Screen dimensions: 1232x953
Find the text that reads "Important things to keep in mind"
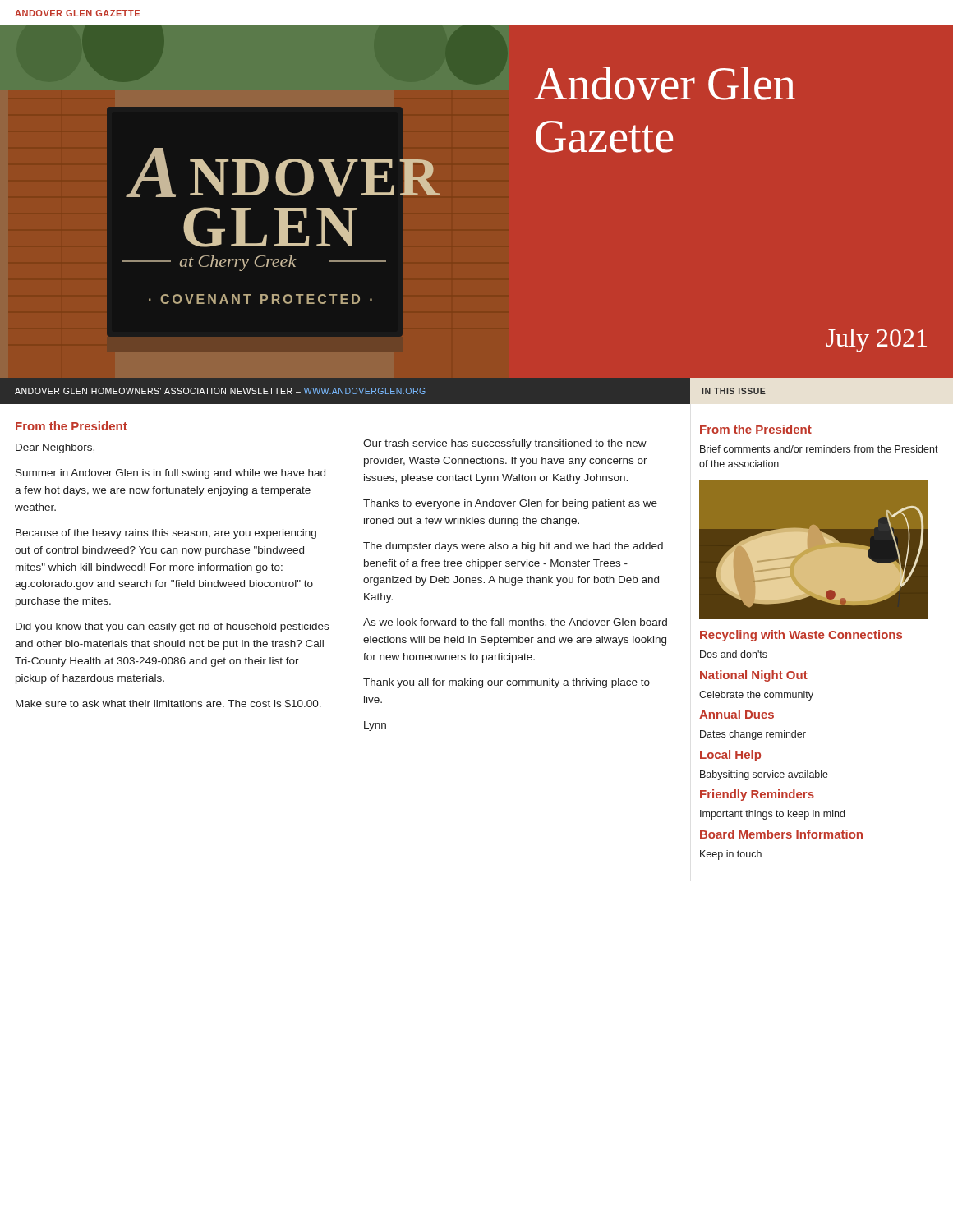pos(772,814)
